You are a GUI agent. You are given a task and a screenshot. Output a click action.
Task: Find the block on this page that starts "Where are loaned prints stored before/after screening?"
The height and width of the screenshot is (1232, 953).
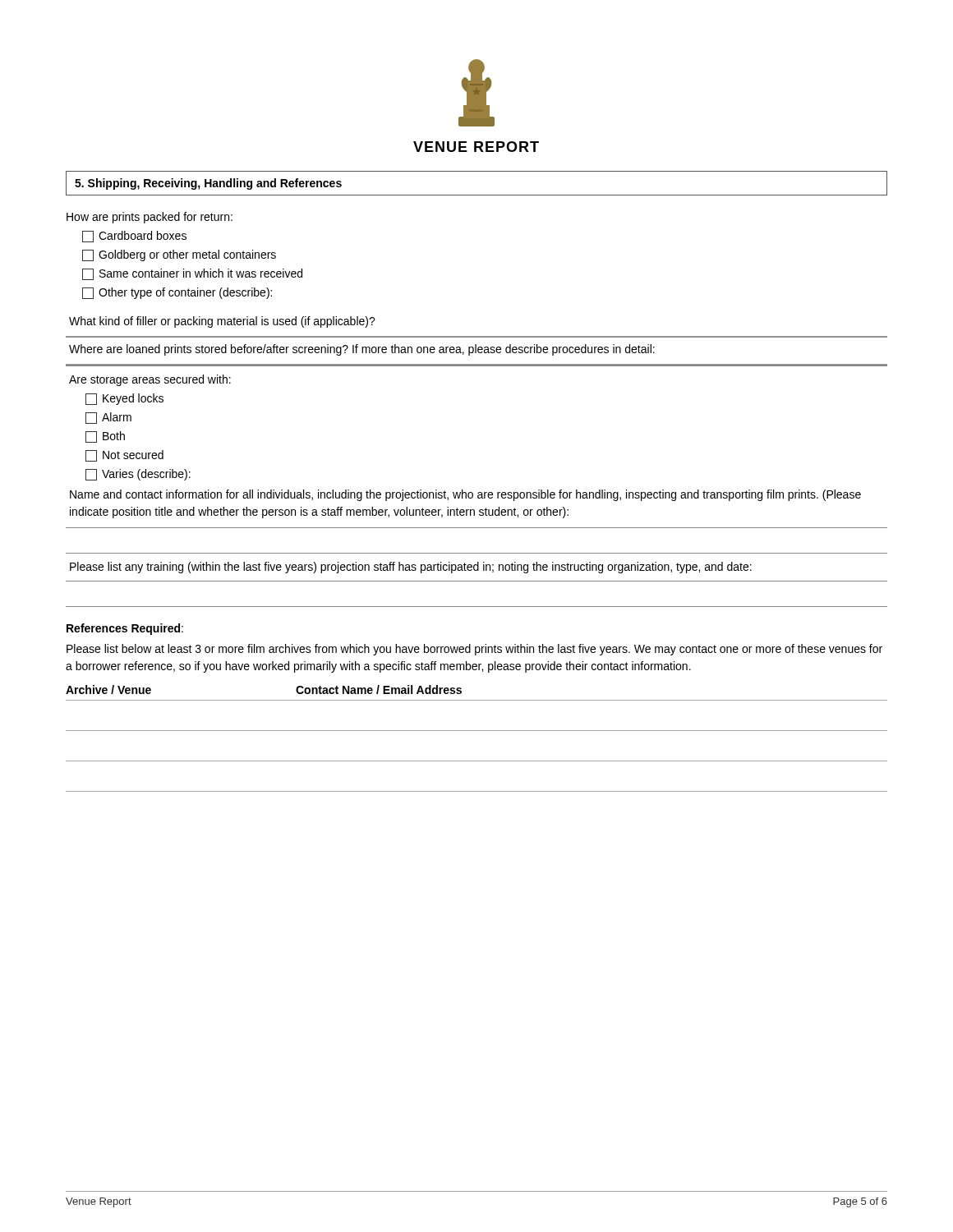[x=362, y=349]
